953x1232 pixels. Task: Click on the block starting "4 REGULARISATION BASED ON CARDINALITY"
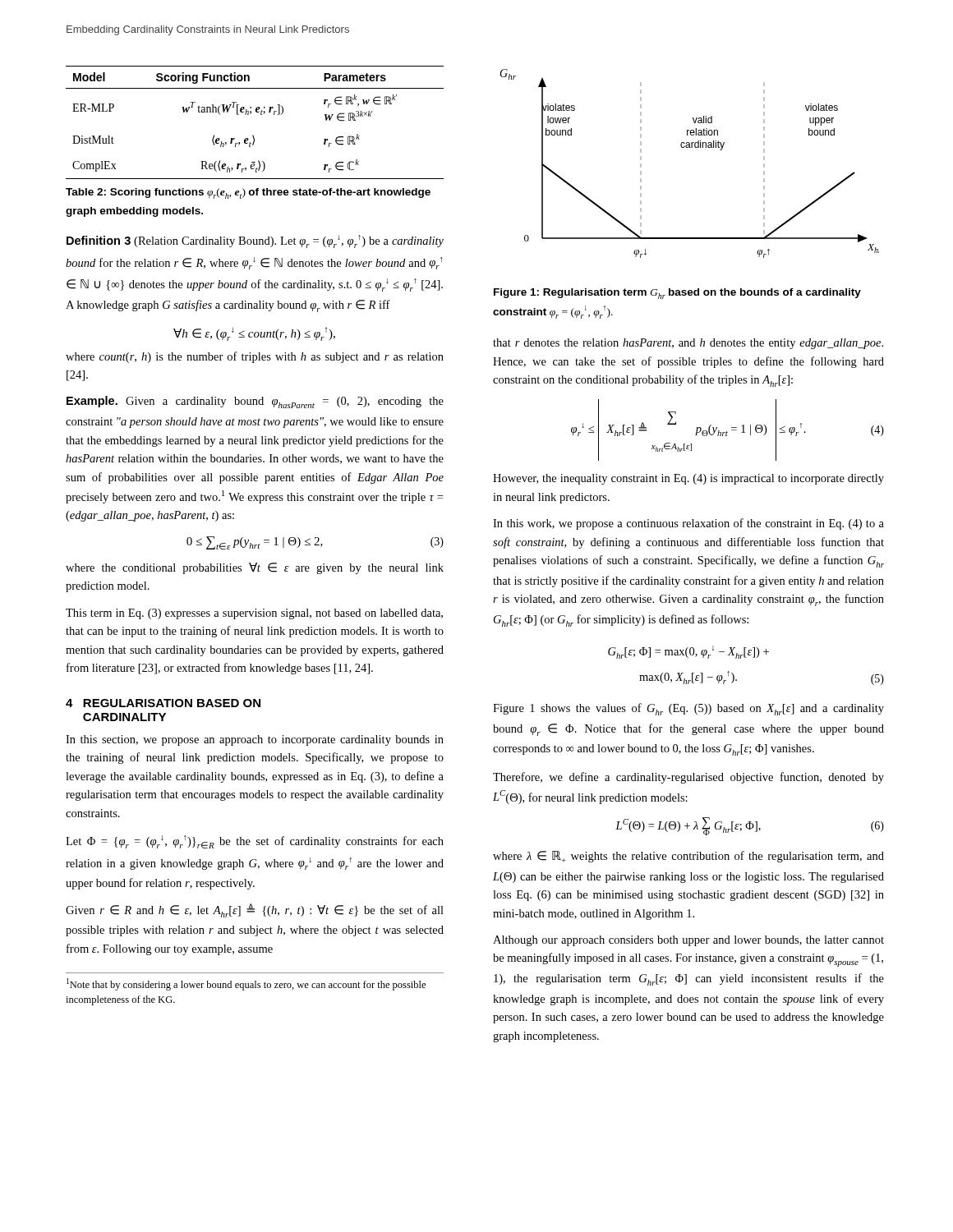[164, 709]
